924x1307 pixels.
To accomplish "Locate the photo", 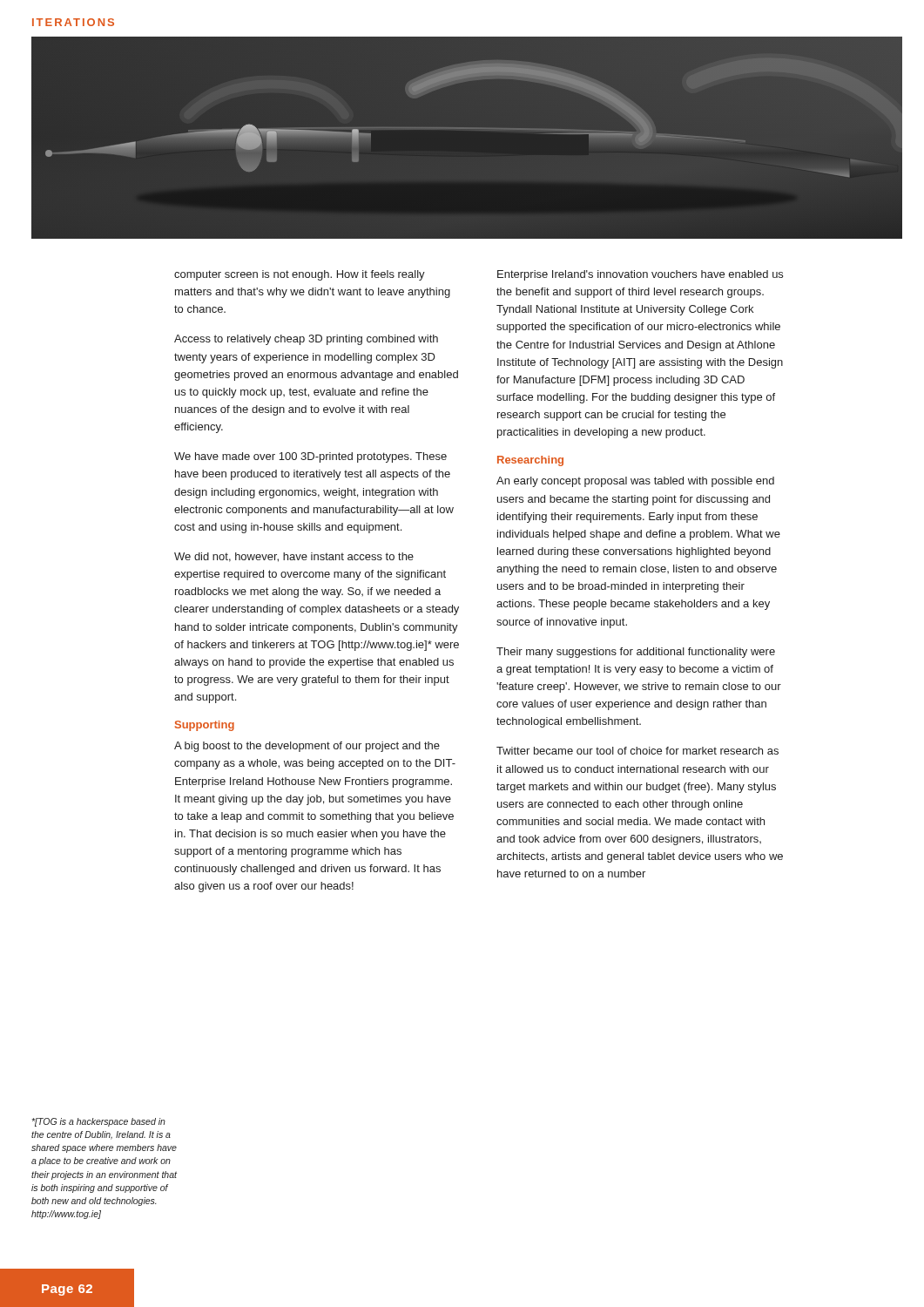I will [467, 138].
